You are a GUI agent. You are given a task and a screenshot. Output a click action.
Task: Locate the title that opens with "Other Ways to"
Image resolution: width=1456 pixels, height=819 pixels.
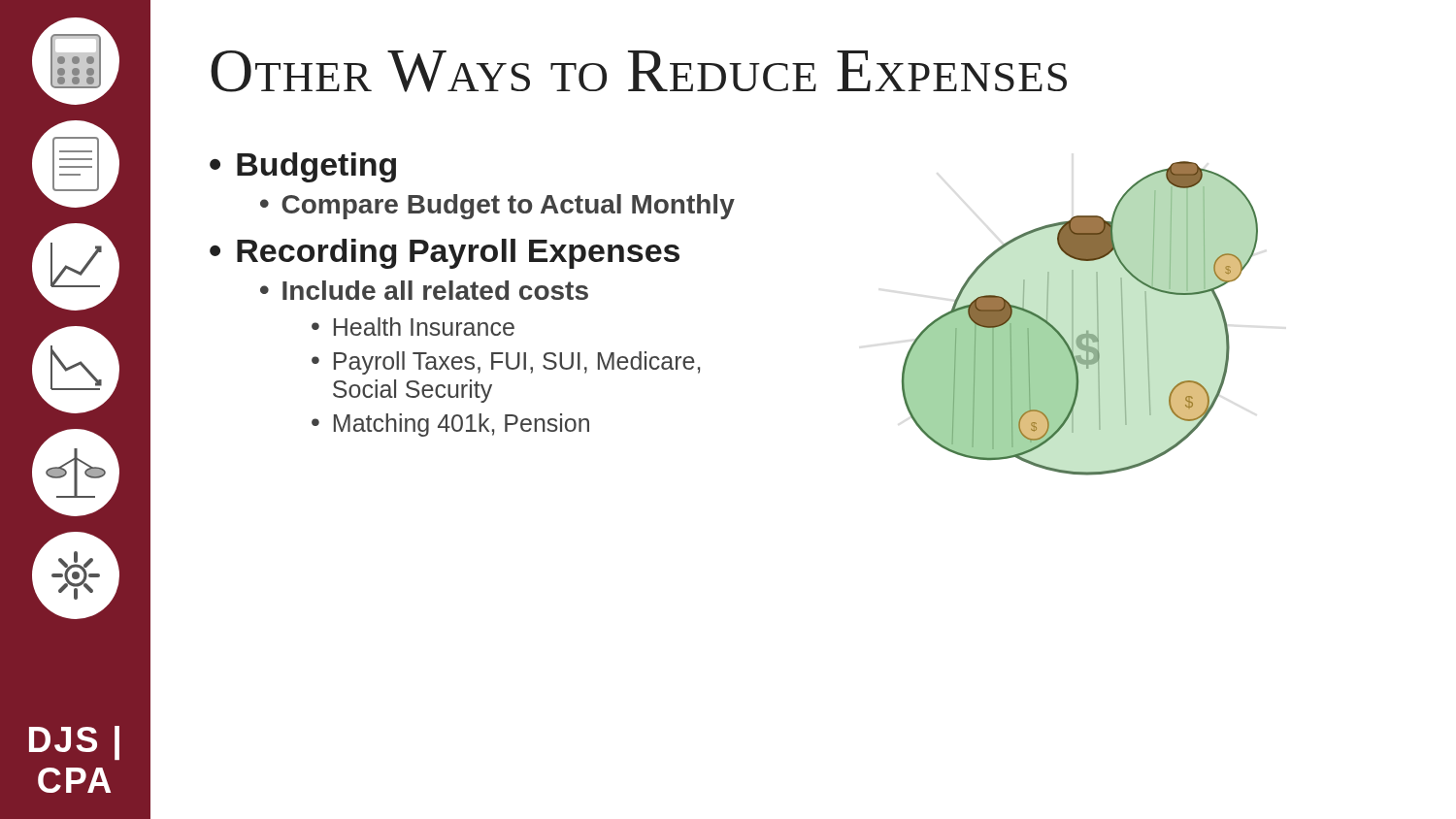tap(640, 71)
